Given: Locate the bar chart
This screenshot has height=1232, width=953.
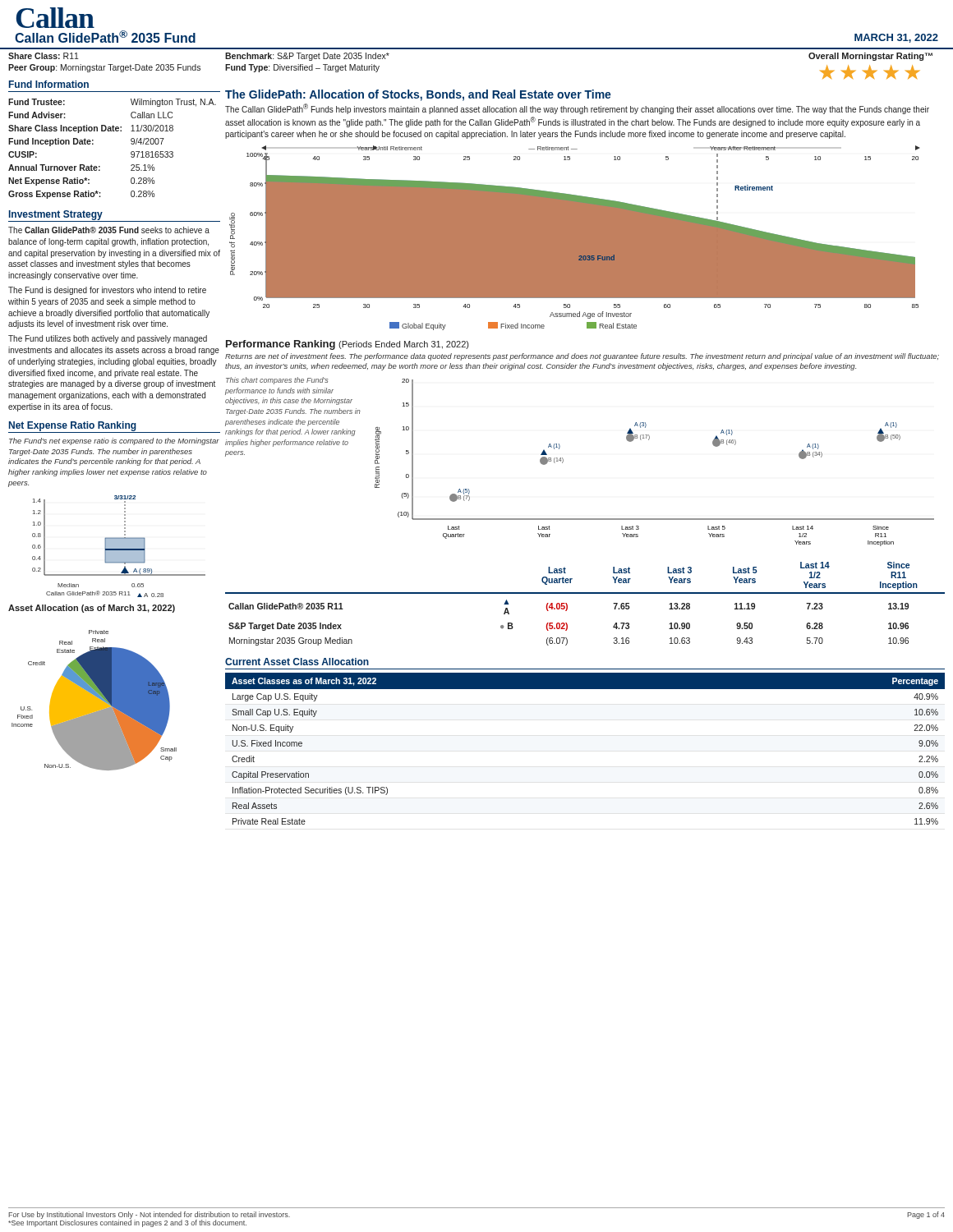Looking at the screenshot, I should [x=112, y=546].
